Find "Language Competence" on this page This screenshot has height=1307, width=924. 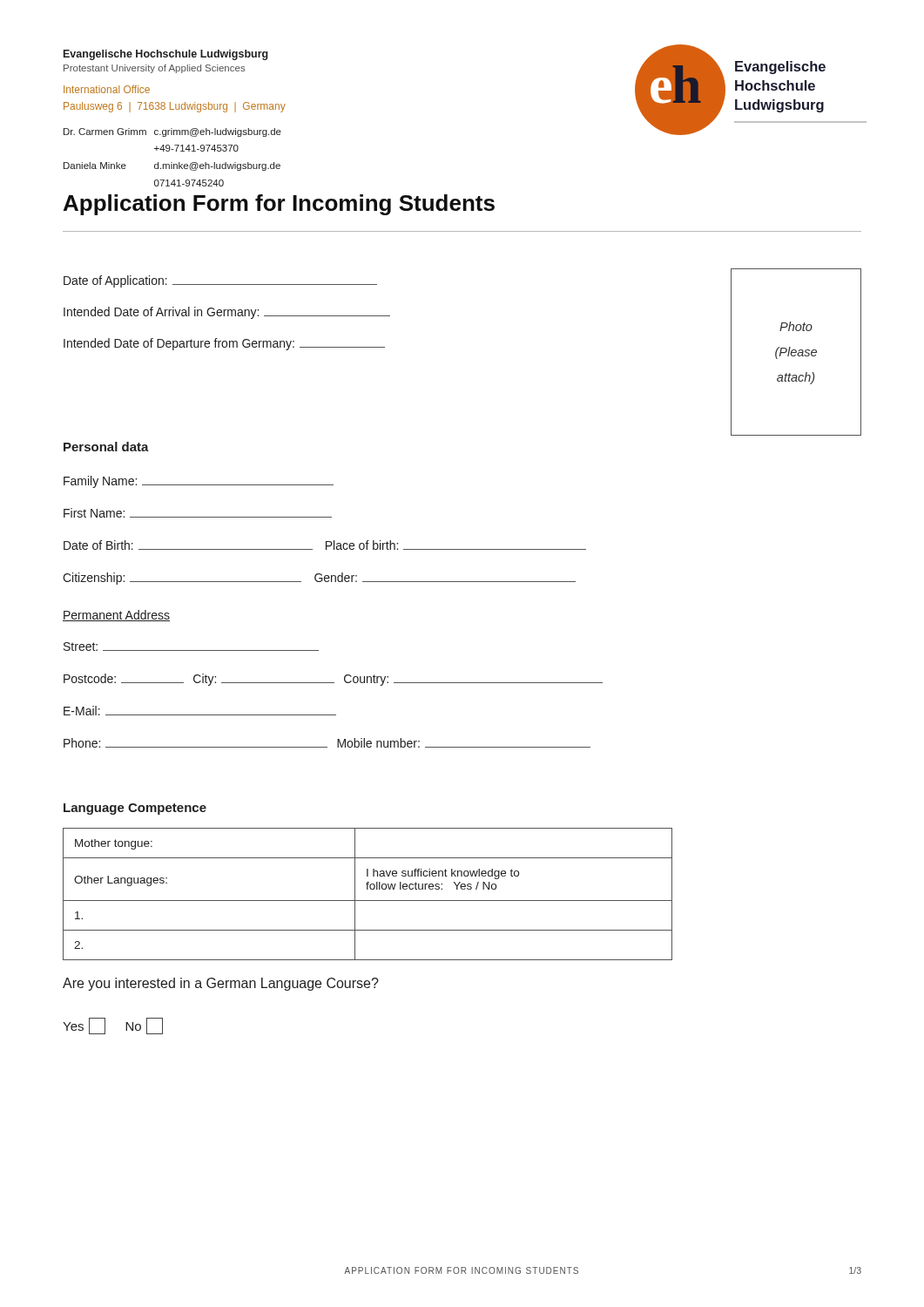pos(135,807)
